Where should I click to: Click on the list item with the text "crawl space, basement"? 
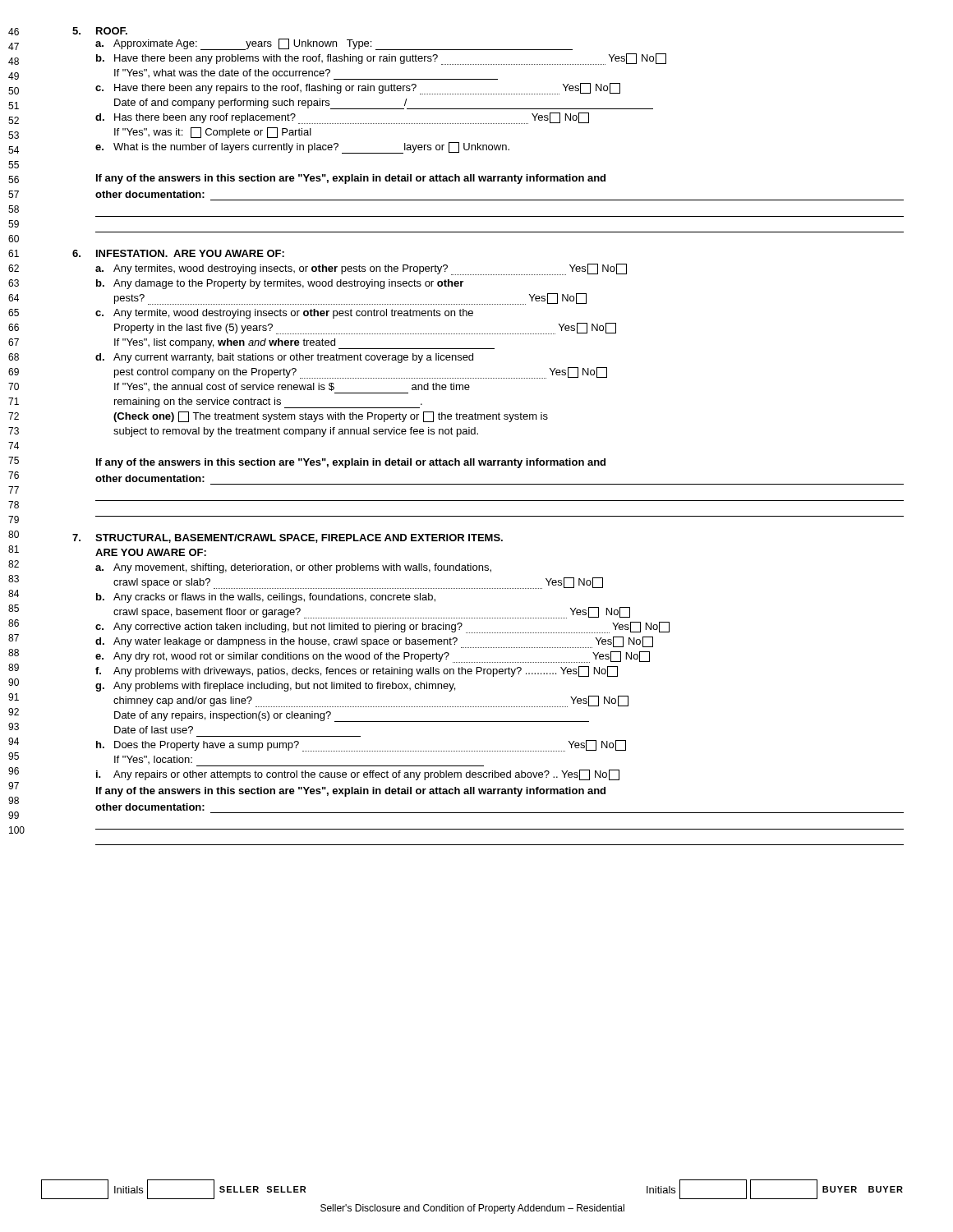509,612
